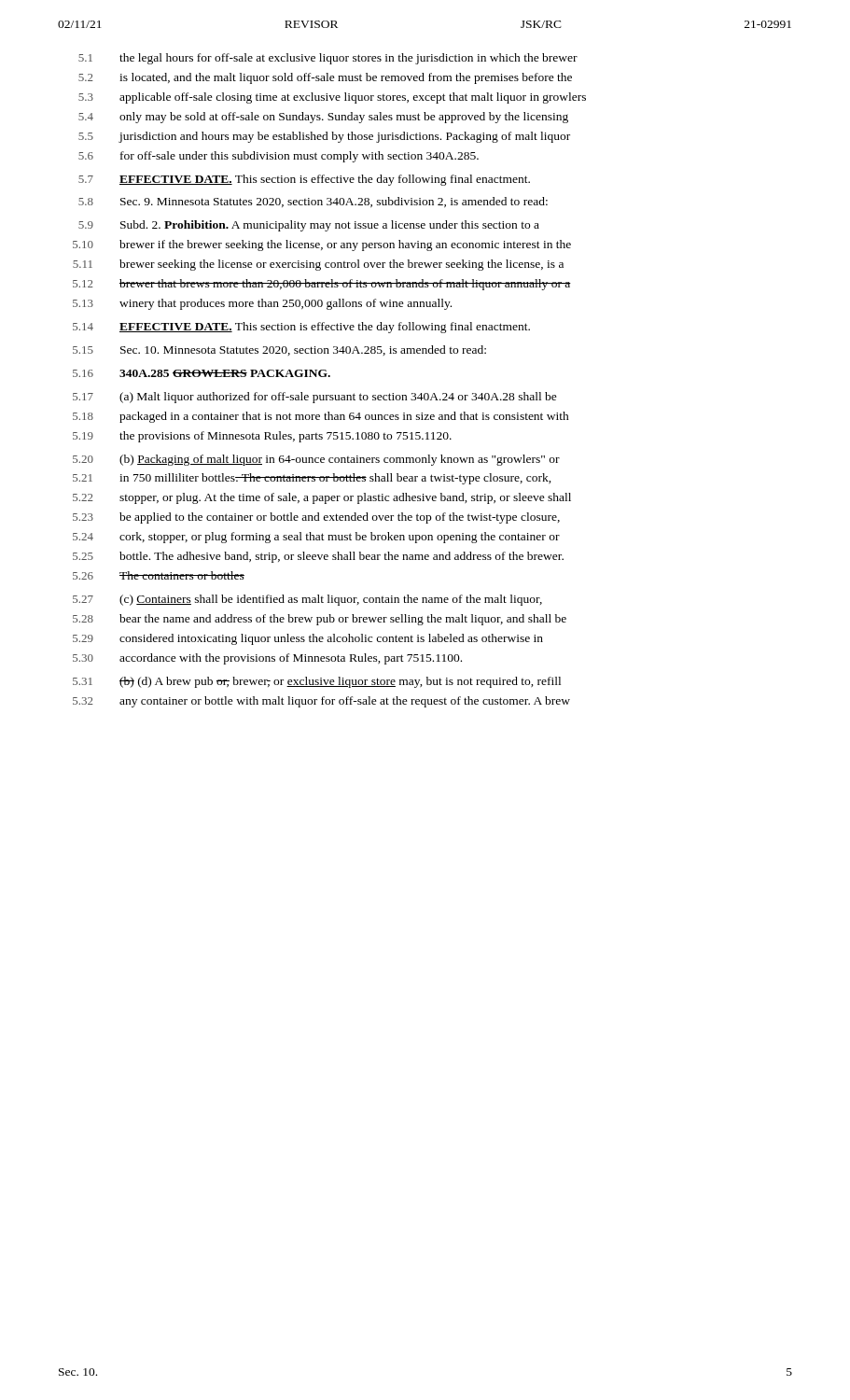Point to the text block starting "14 EFFECTIVE DATE. This section"

tap(425, 327)
